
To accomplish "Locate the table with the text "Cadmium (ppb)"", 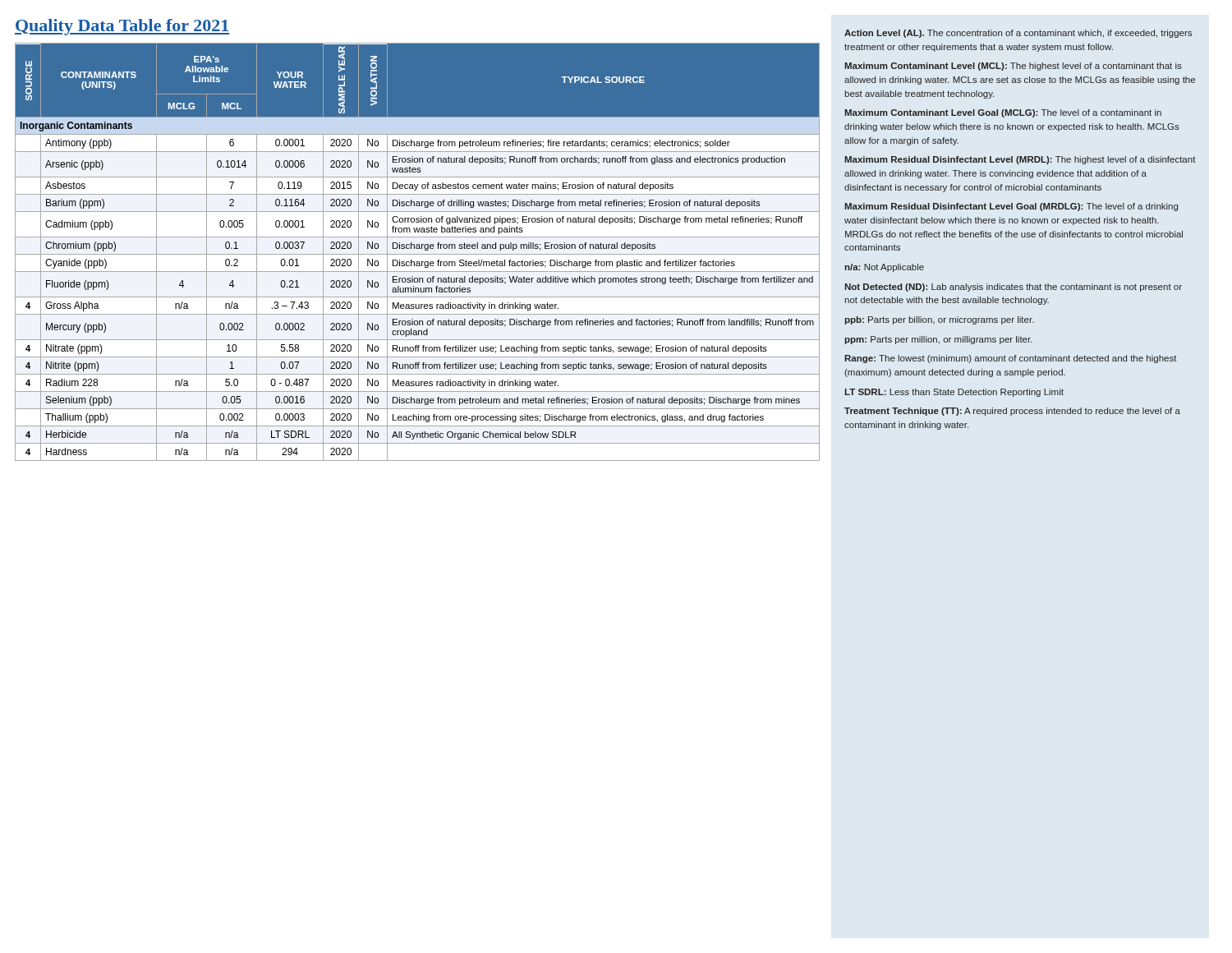I will tap(417, 252).
